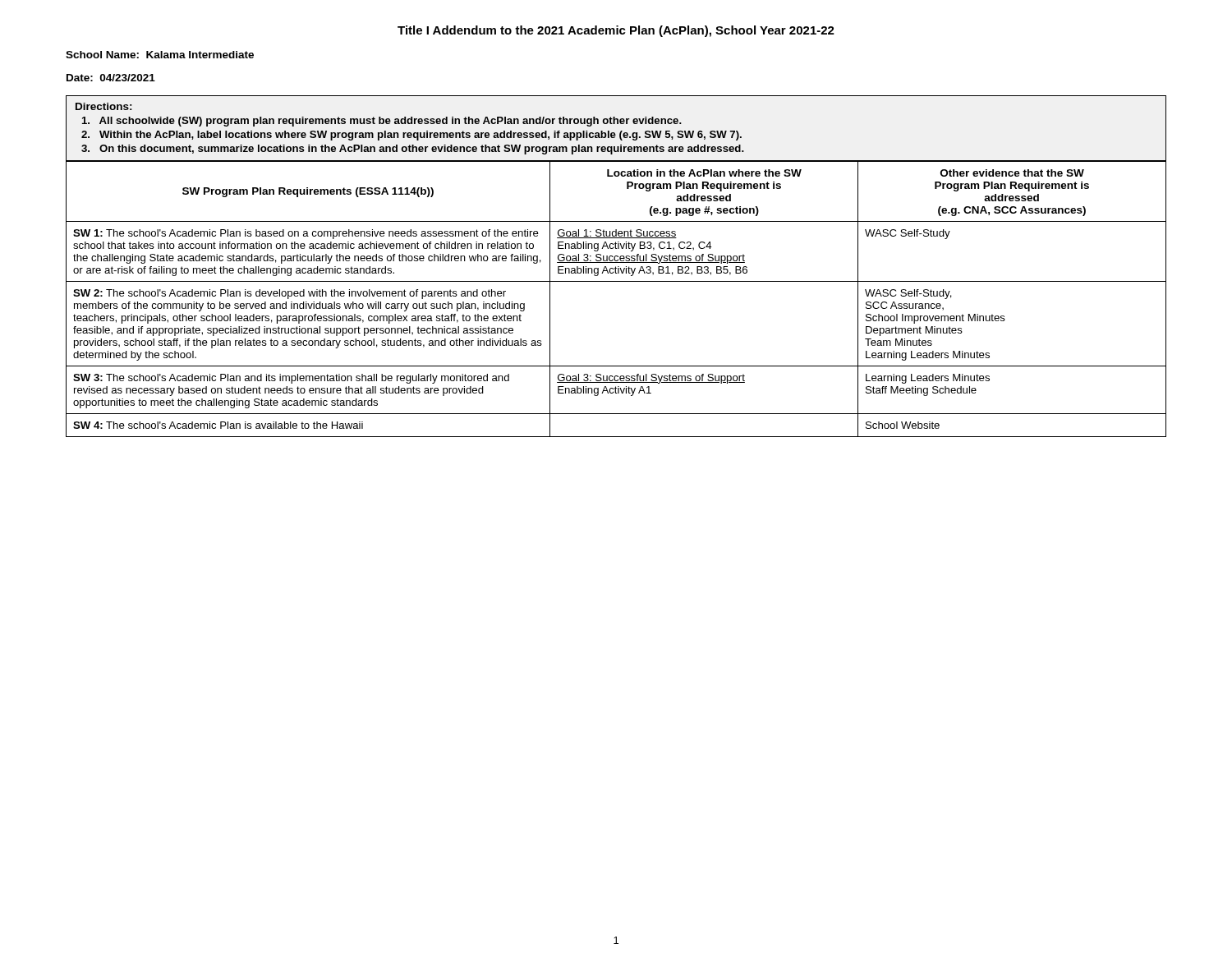Find the text starting "2. Within the AcPlan, label locations where SW"
The width and height of the screenshot is (1232, 953).
coord(412,134)
